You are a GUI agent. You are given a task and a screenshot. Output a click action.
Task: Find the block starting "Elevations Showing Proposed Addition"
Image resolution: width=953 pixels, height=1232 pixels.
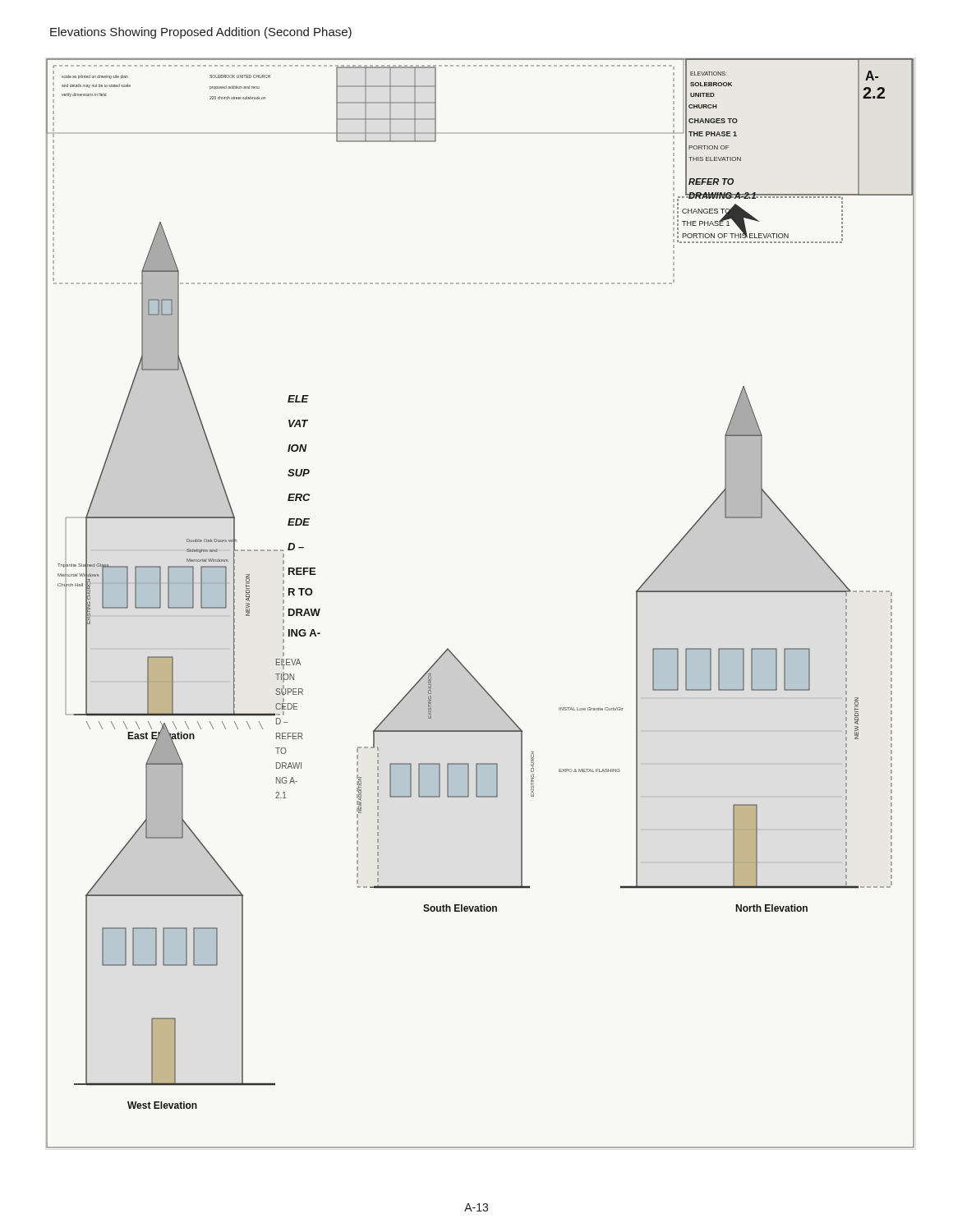(201, 32)
